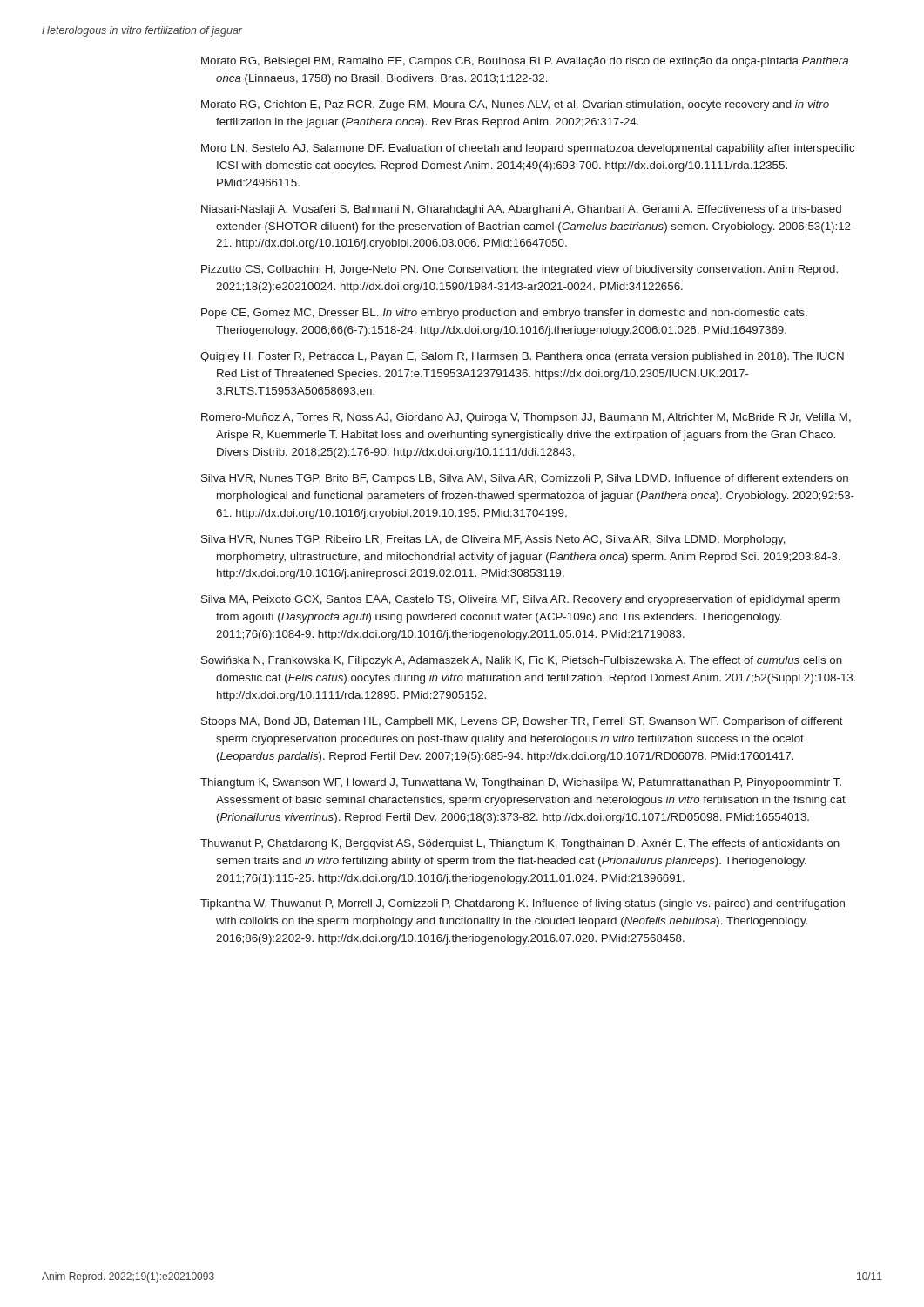Navigate to the block starting "Thiangtum K, Swanson"
The image size is (924, 1307).
coord(523,799)
